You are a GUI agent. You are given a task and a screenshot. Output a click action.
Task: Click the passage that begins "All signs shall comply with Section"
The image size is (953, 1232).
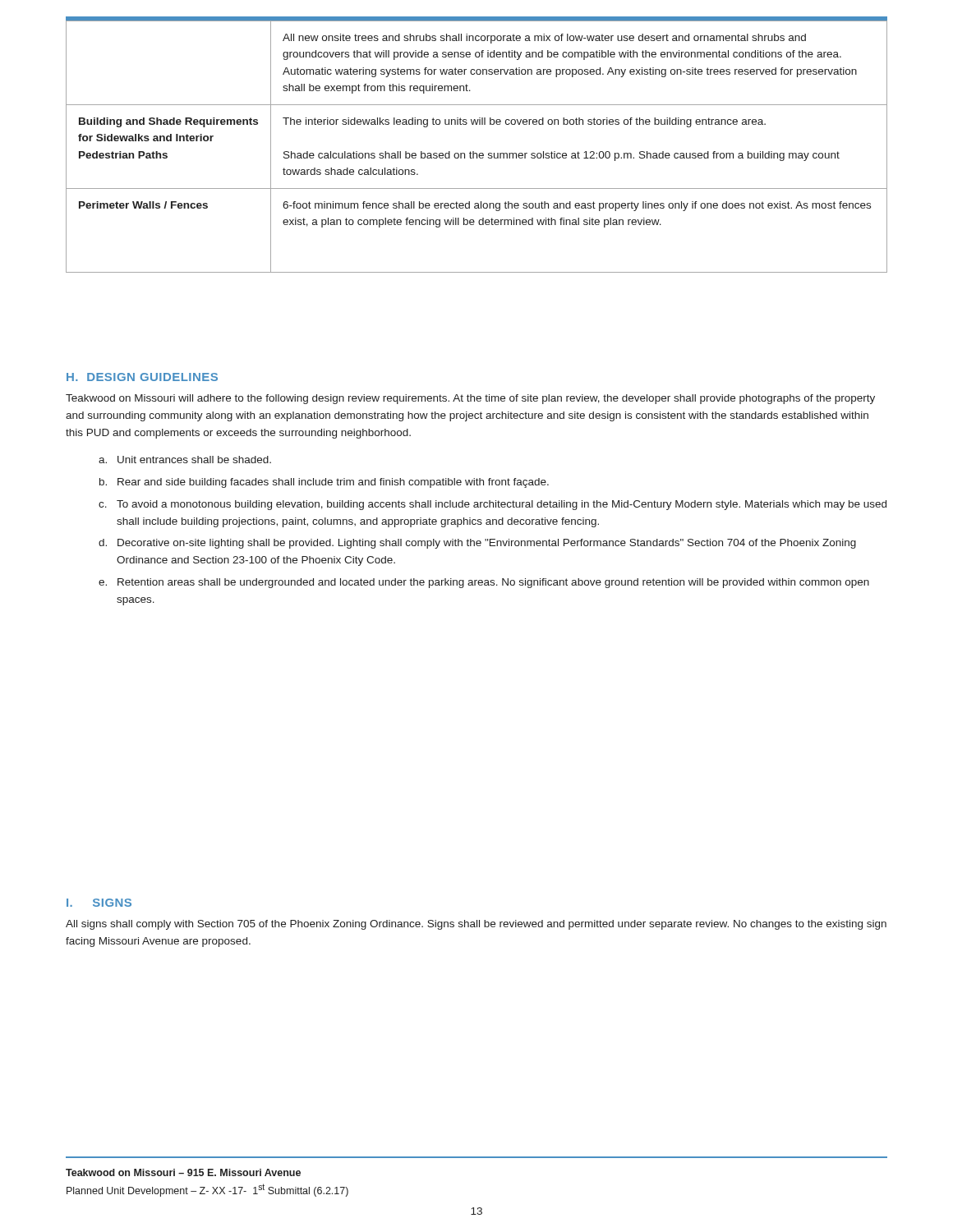(x=476, y=932)
